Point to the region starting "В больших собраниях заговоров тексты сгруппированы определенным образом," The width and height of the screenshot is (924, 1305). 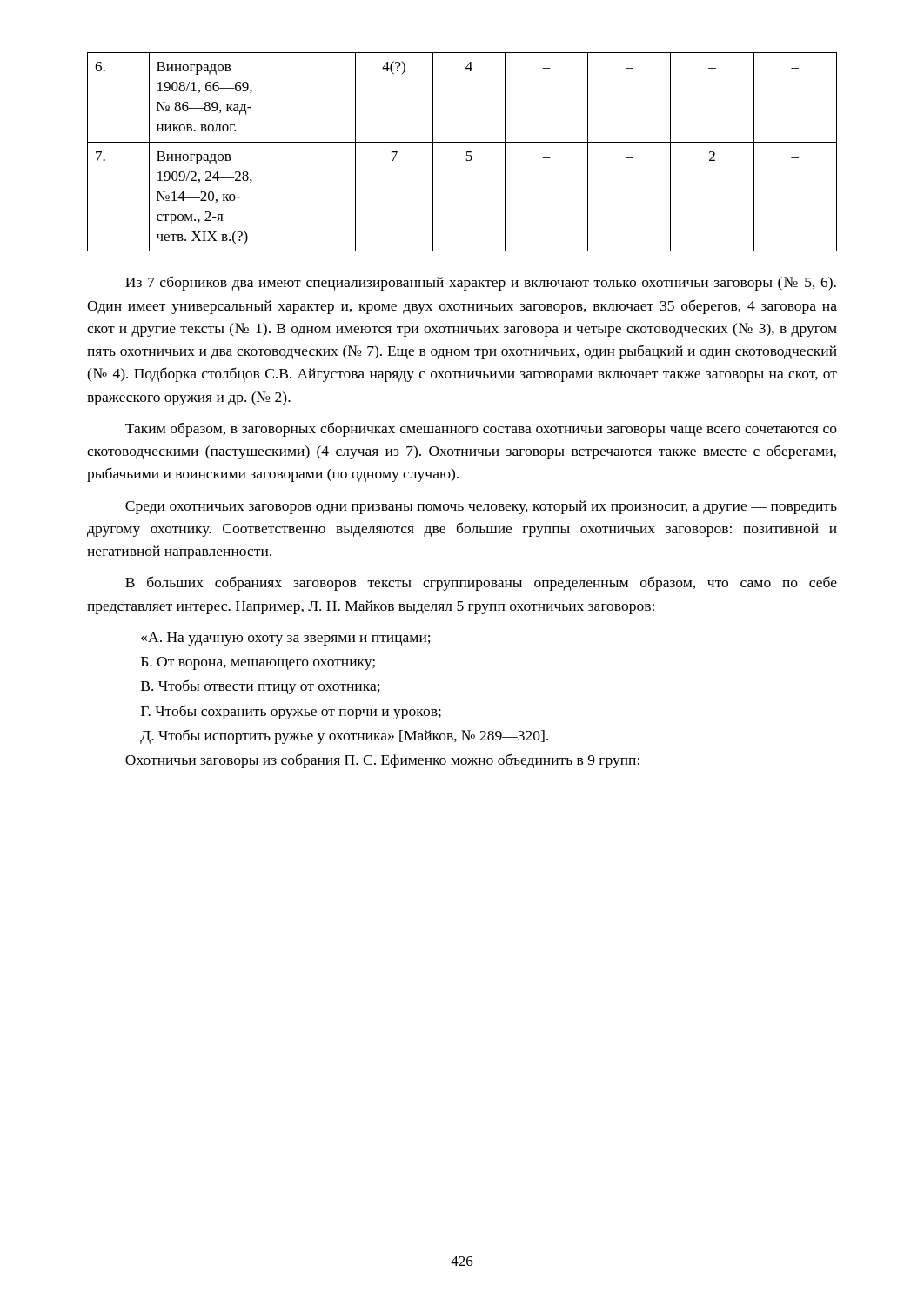462,594
